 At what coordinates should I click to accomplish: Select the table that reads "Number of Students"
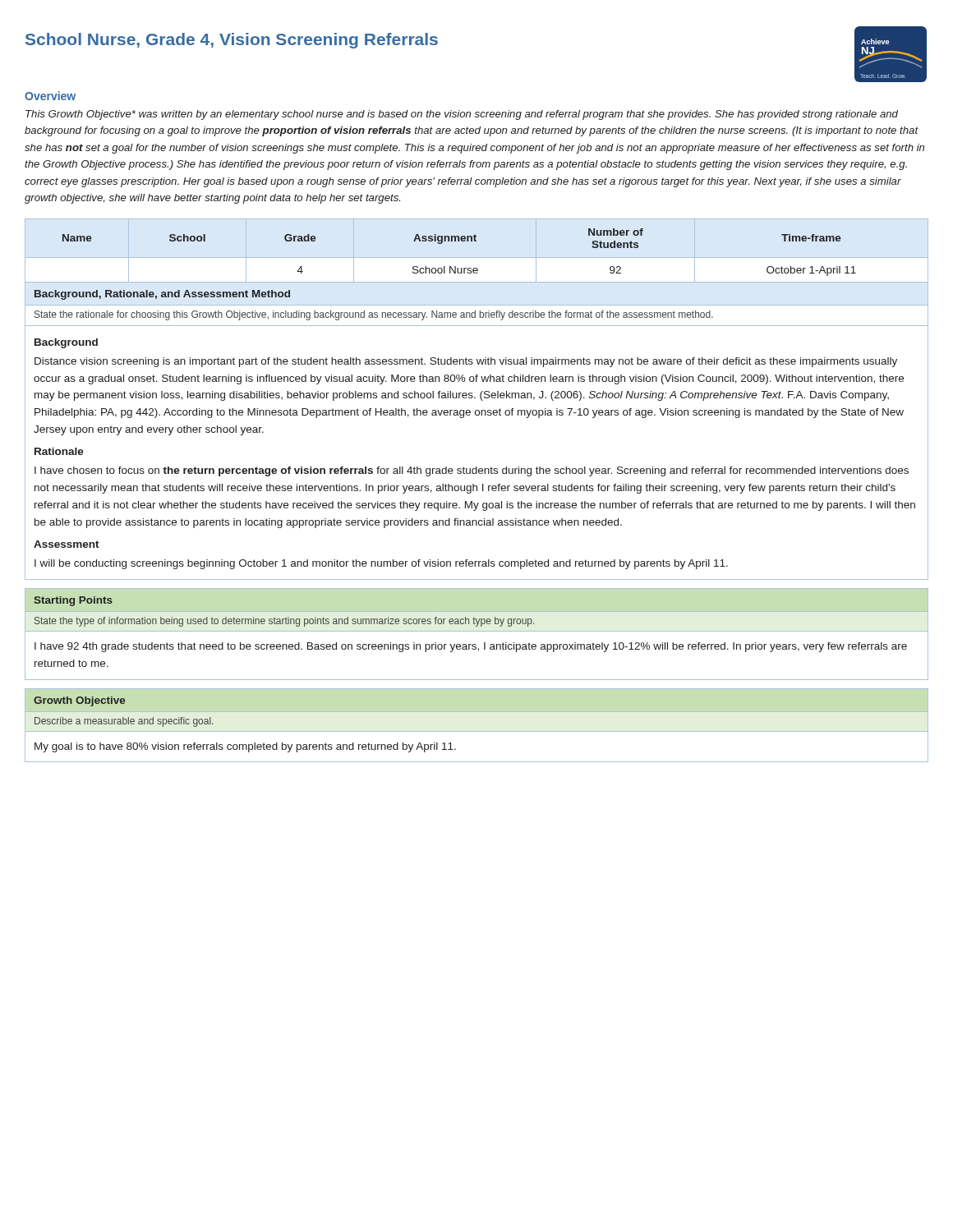click(x=476, y=250)
